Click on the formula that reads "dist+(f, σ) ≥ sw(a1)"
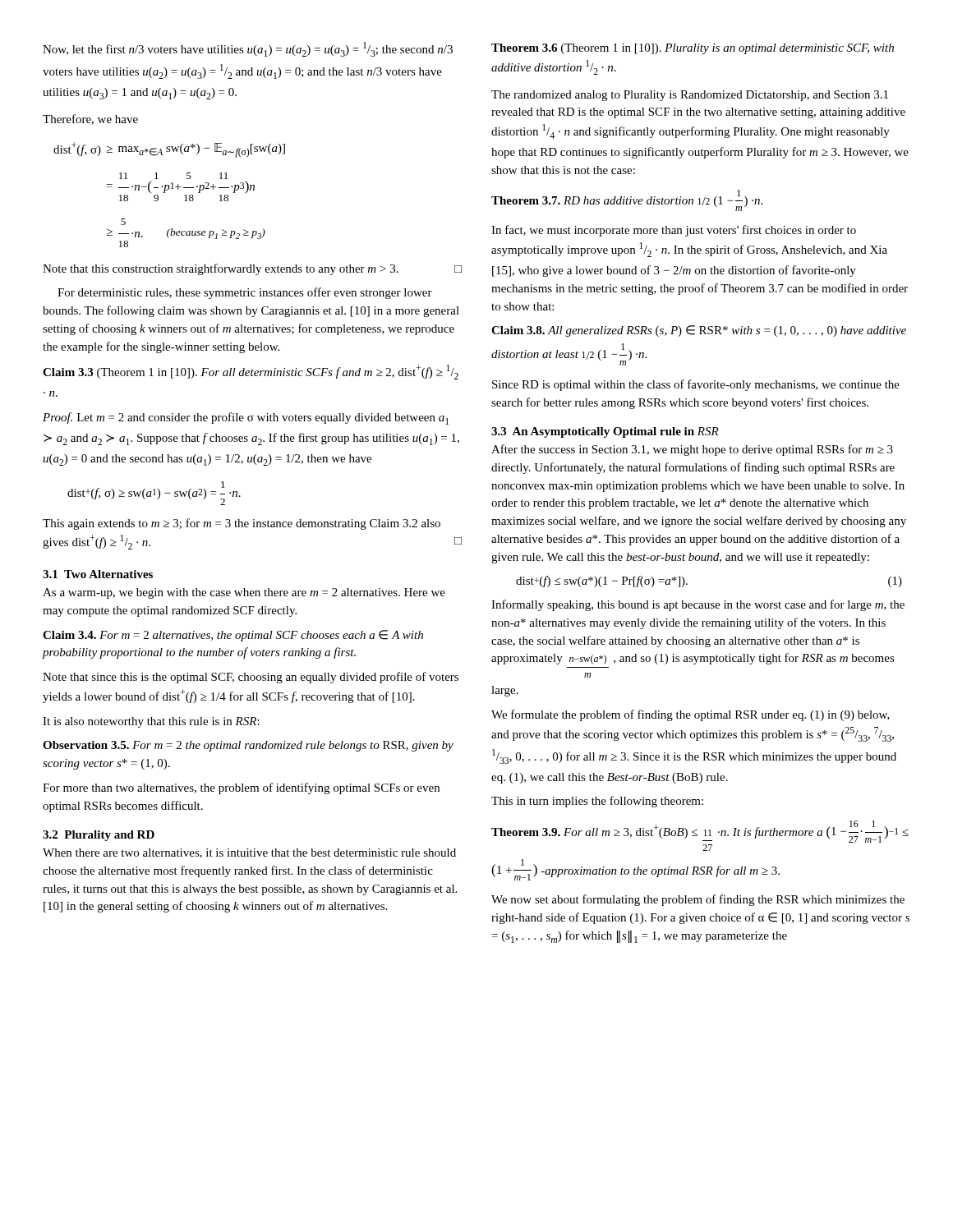 coord(154,493)
